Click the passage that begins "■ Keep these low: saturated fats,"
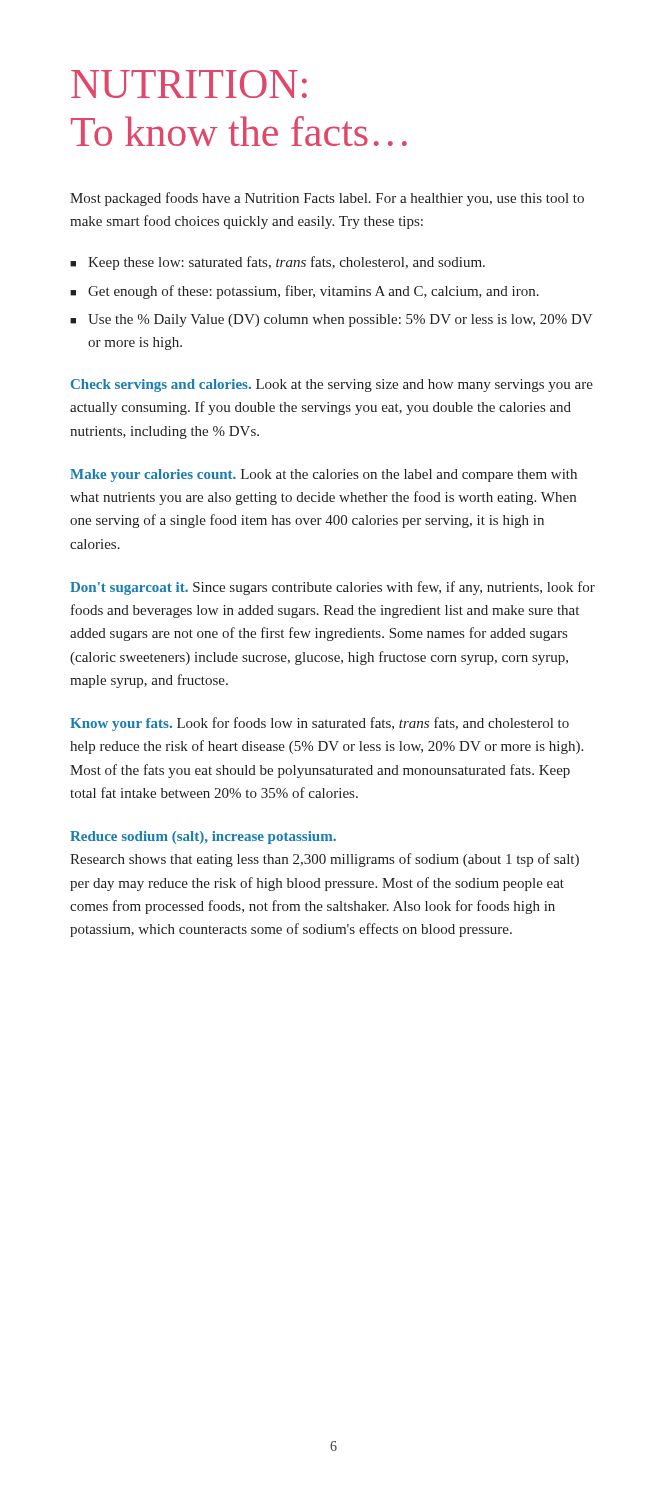Screen dimensions: 1500x667 coord(334,262)
